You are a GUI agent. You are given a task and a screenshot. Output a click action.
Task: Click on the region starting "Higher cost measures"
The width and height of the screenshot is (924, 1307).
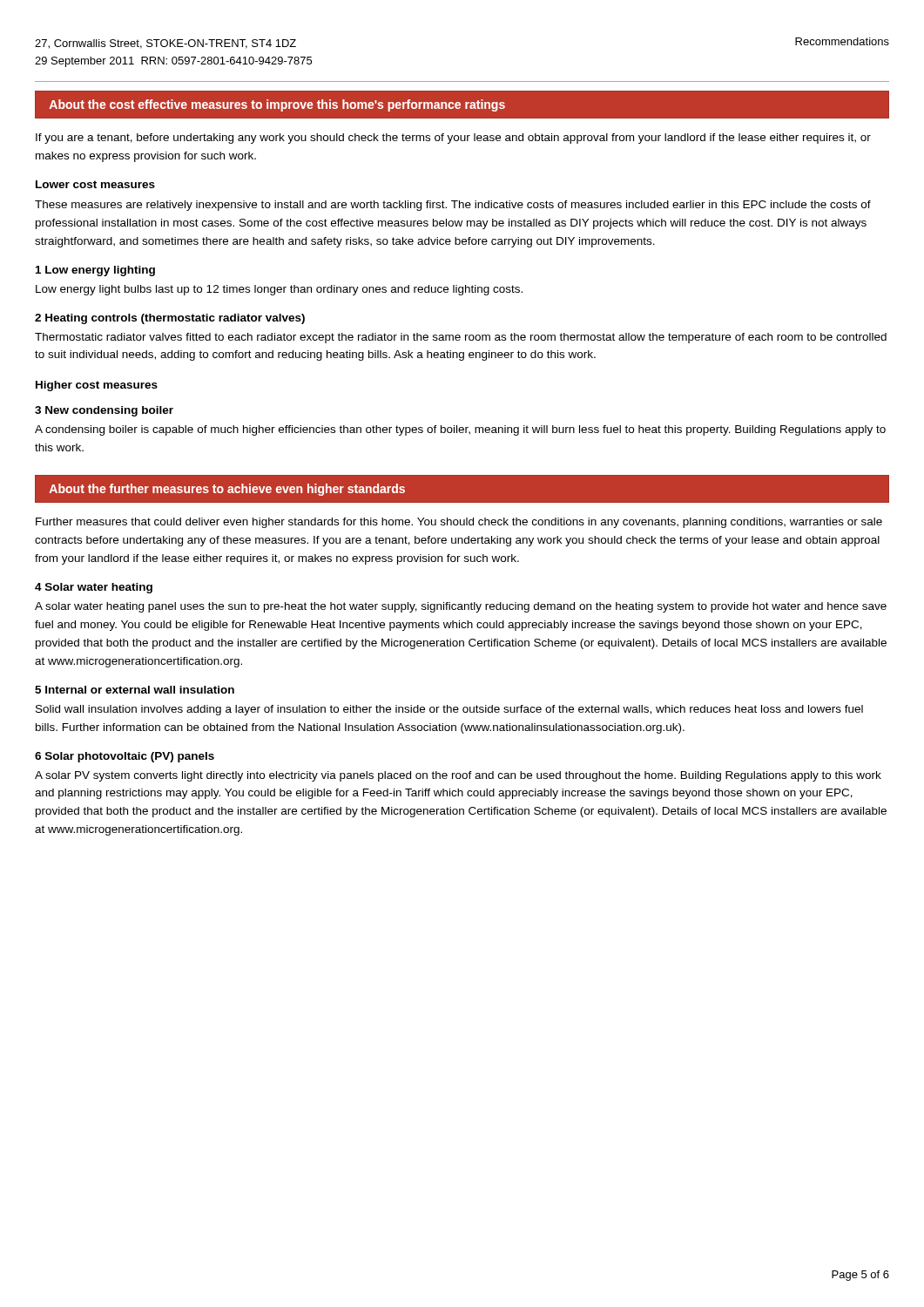96,385
